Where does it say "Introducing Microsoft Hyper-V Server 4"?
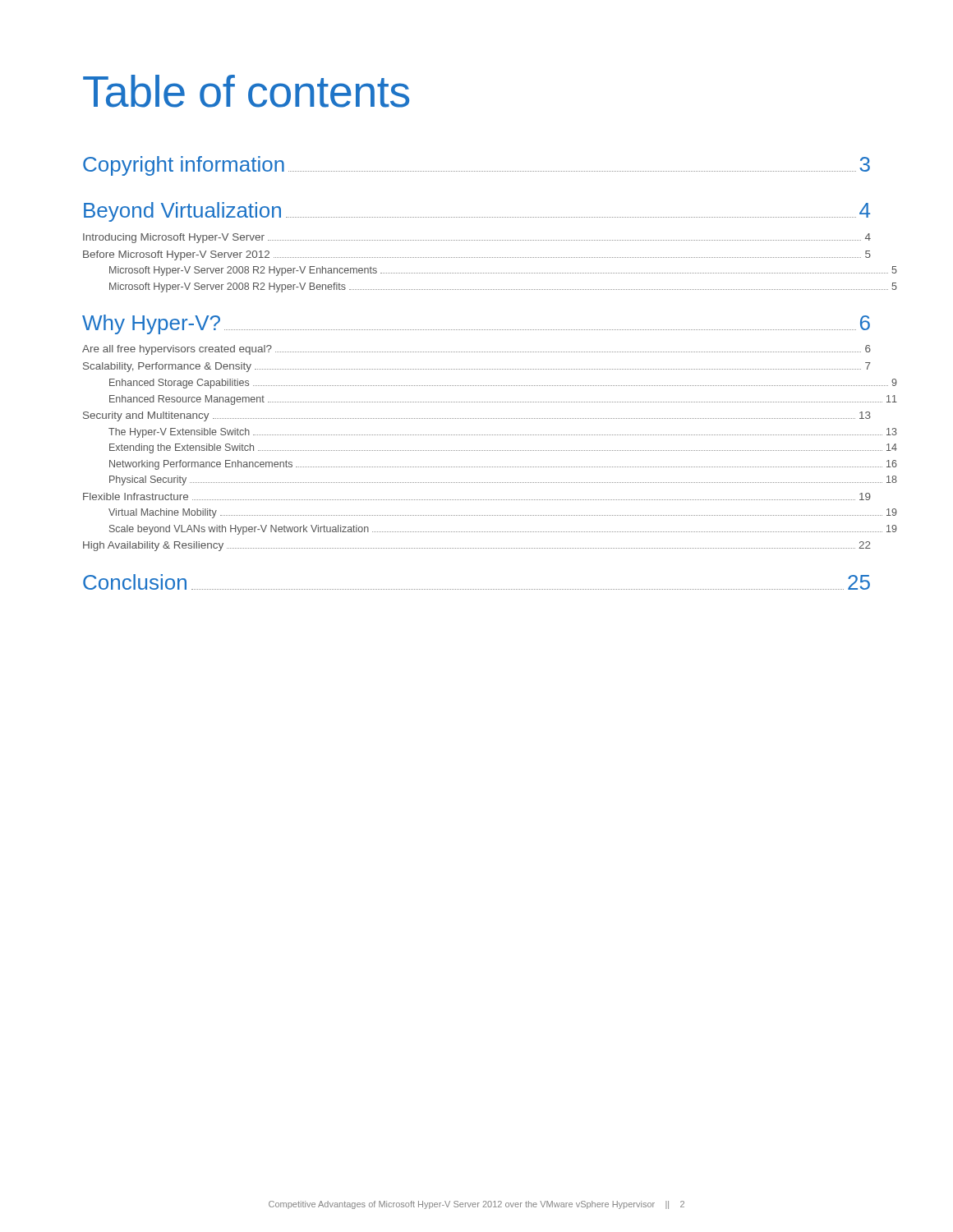 (x=476, y=237)
